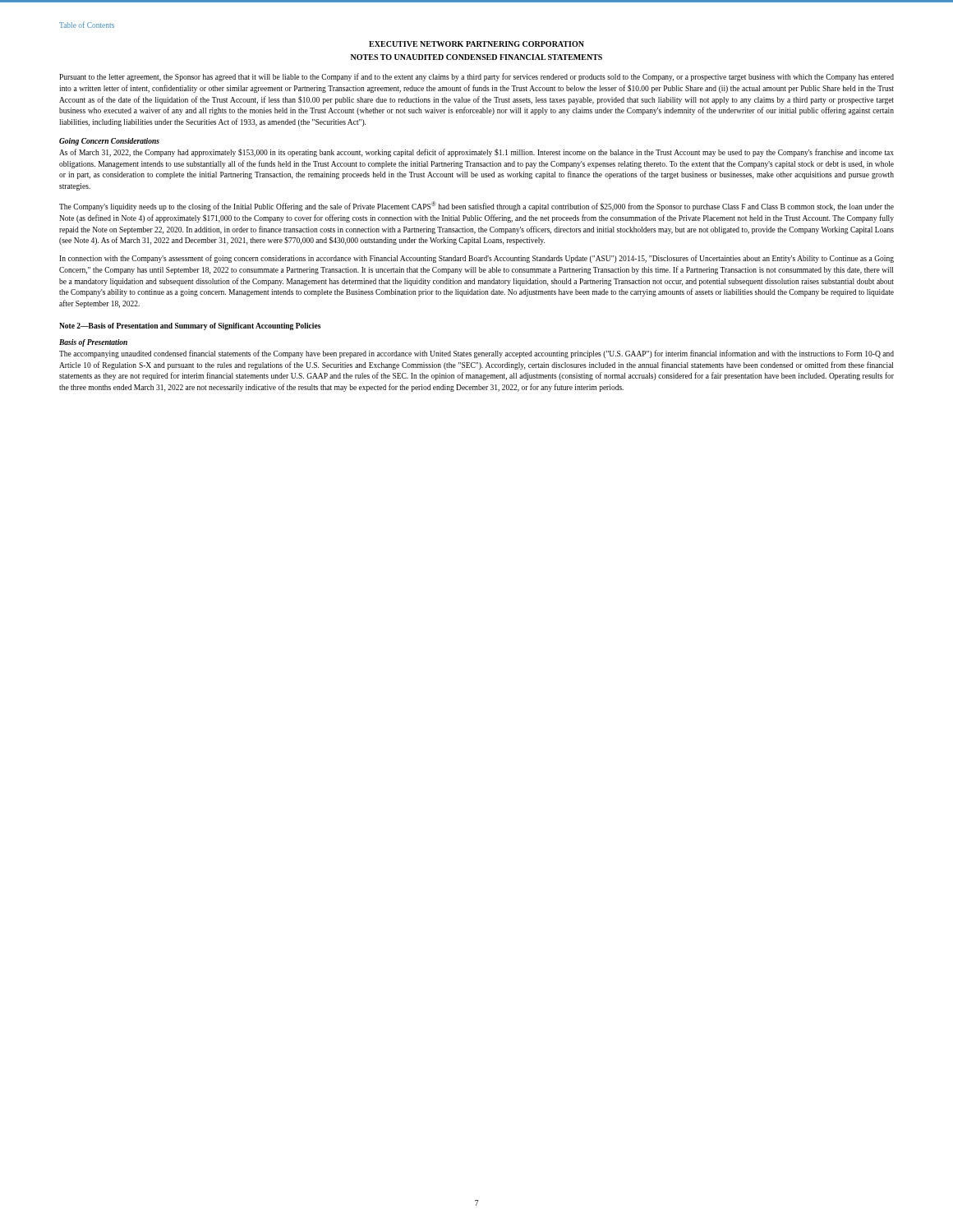Find the passage starting "As of March 31,"
The image size is (953, 1232).
pyautogui.click(x=476, y=170)
